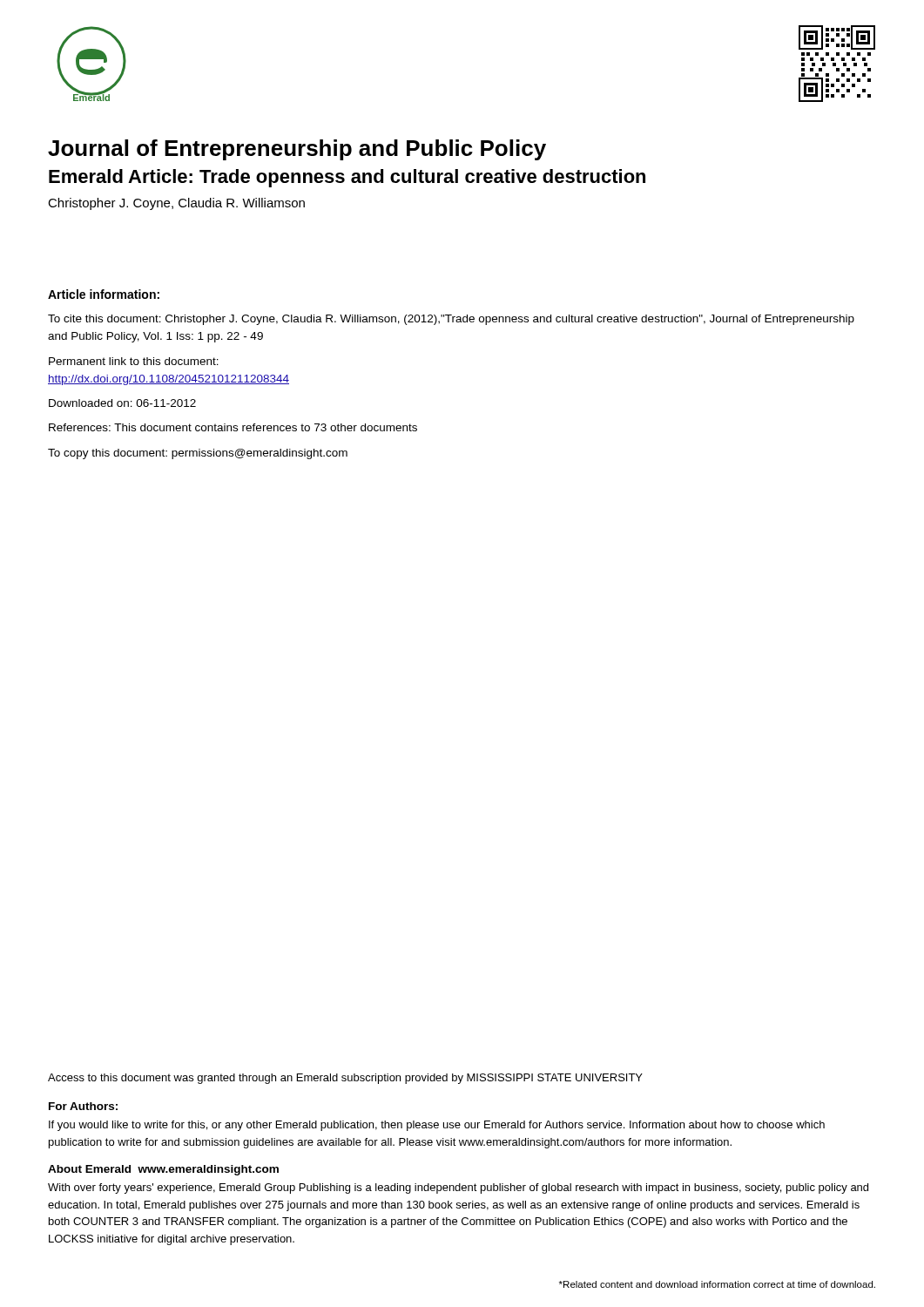Locate the title that reads "Journal of Entrepreneurship and Public"
Image resolution: width=924 pixels, height=1307 pixels.
click(x=462, y=173)
